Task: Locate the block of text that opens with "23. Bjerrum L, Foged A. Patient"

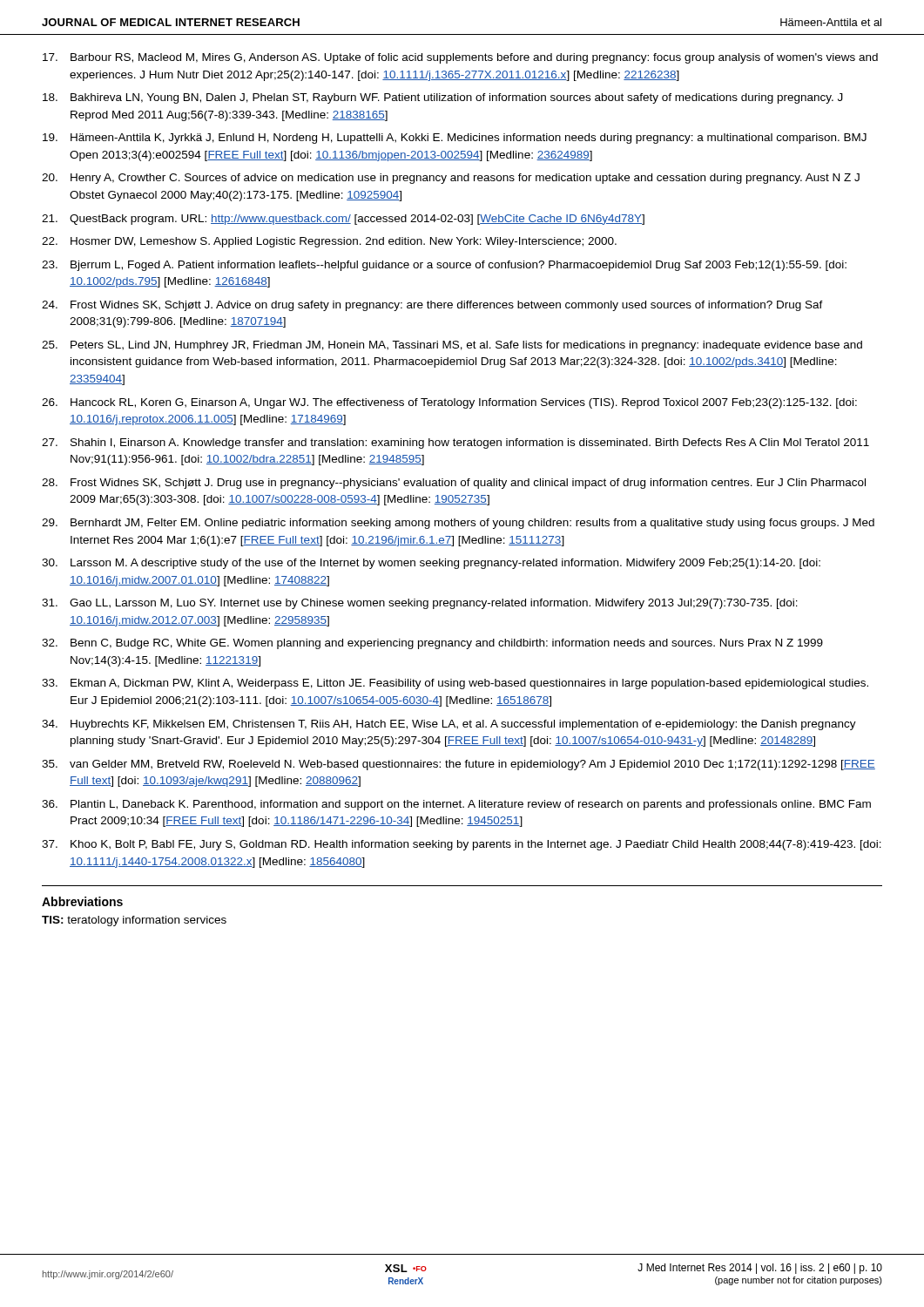Action: (x=462, y=273)
